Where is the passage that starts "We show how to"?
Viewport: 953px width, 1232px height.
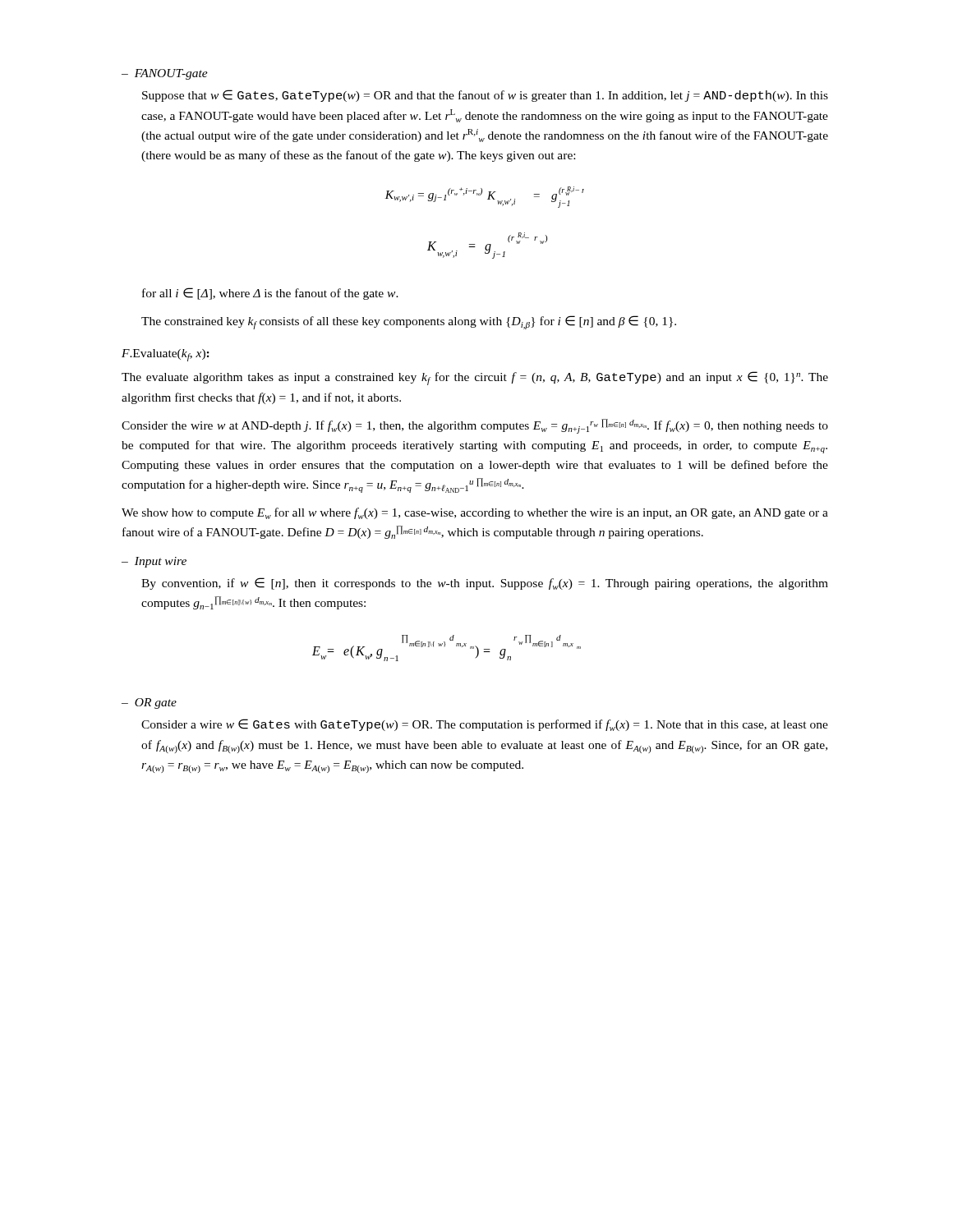coord(475,522)
